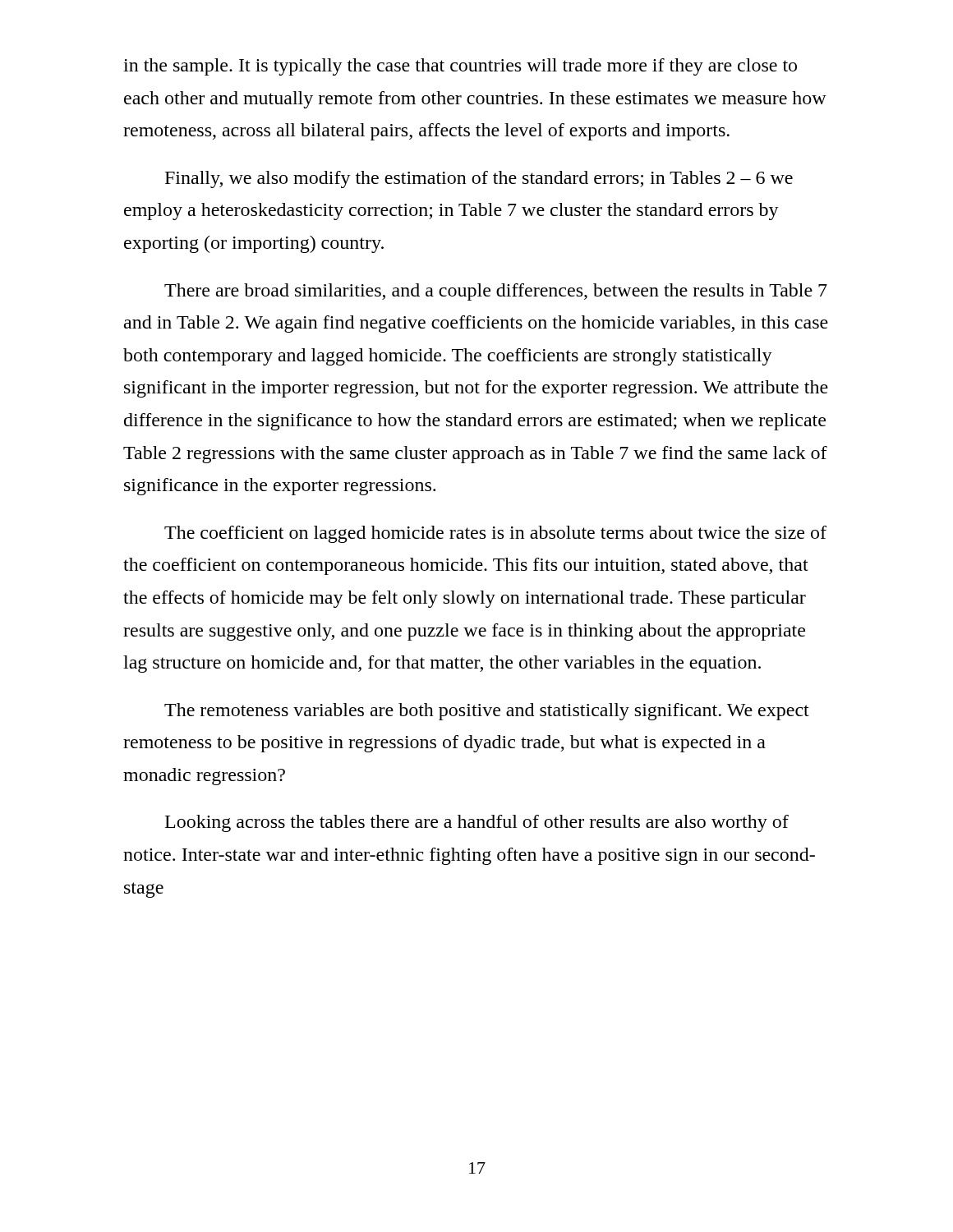
Task: Click the passage that begins "The coefficient on lagged homicide rates is in"
Action: 475,597
